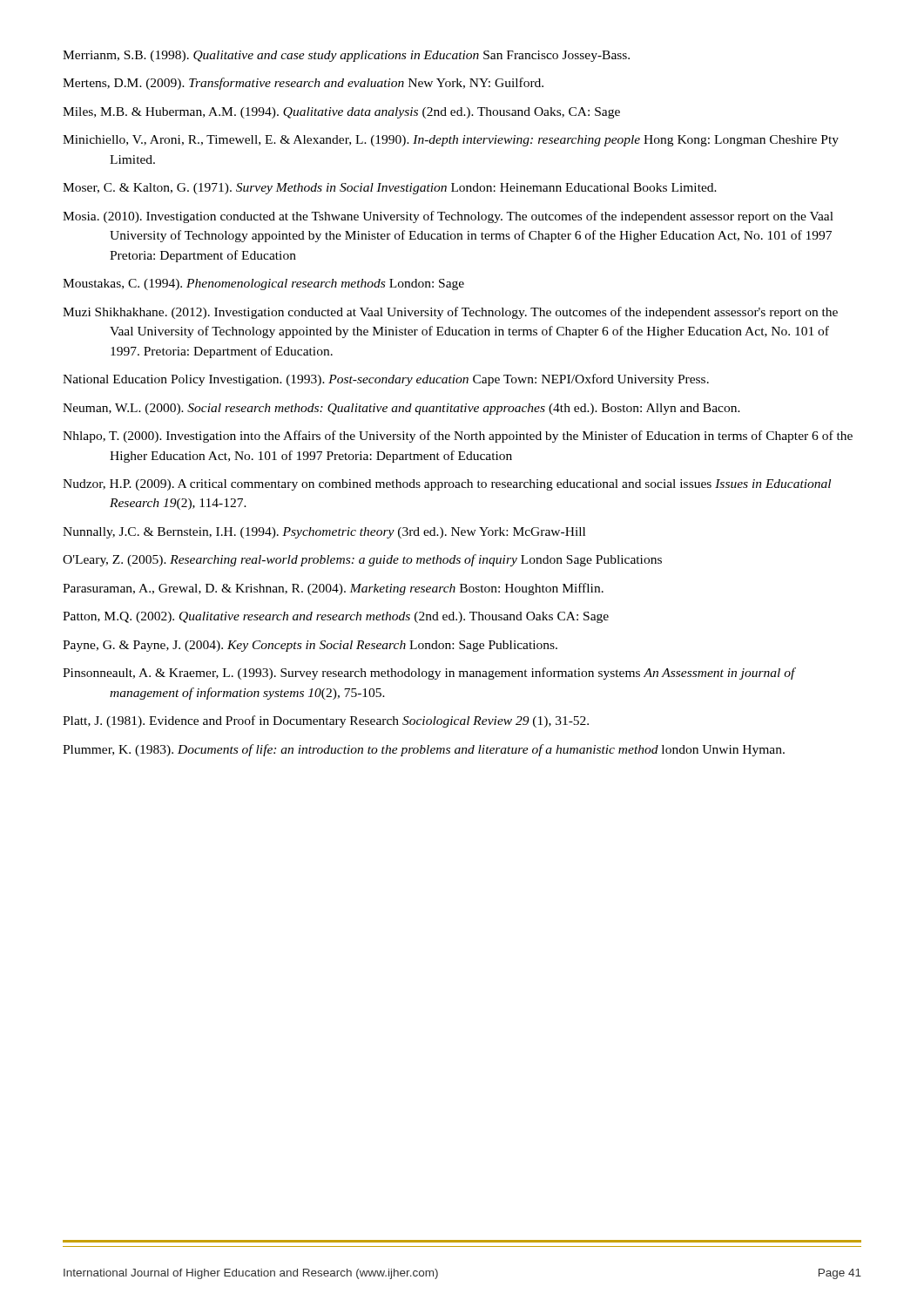Click the passage that begins "Miles, M.B. & Huberman, A.M. (1994). Qualitative"
The width and height of the screenshot is (924, 1307).
[x=342, y=111]
